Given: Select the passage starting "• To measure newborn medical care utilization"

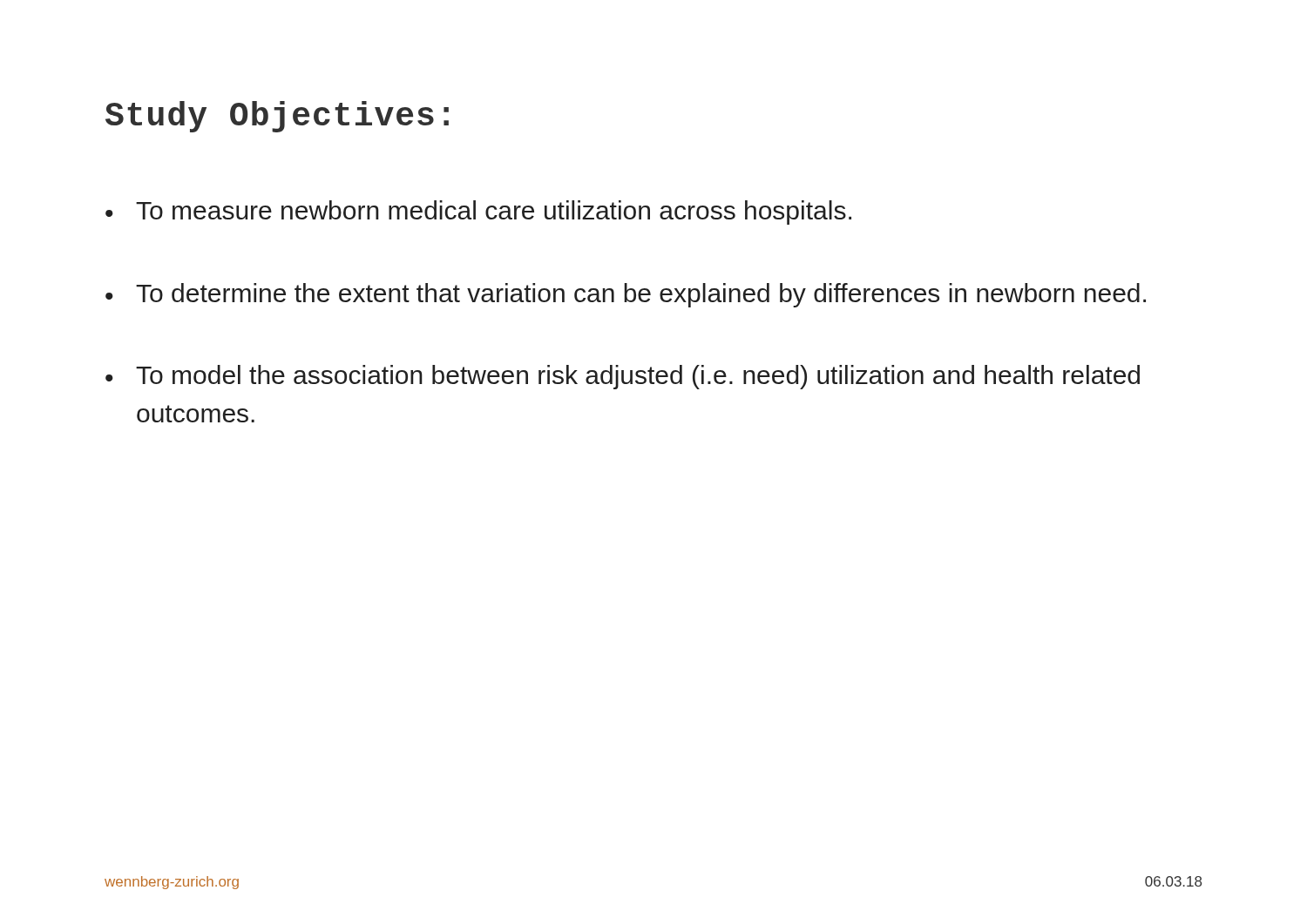Looking at the screenshot, I should coord(654,212).
